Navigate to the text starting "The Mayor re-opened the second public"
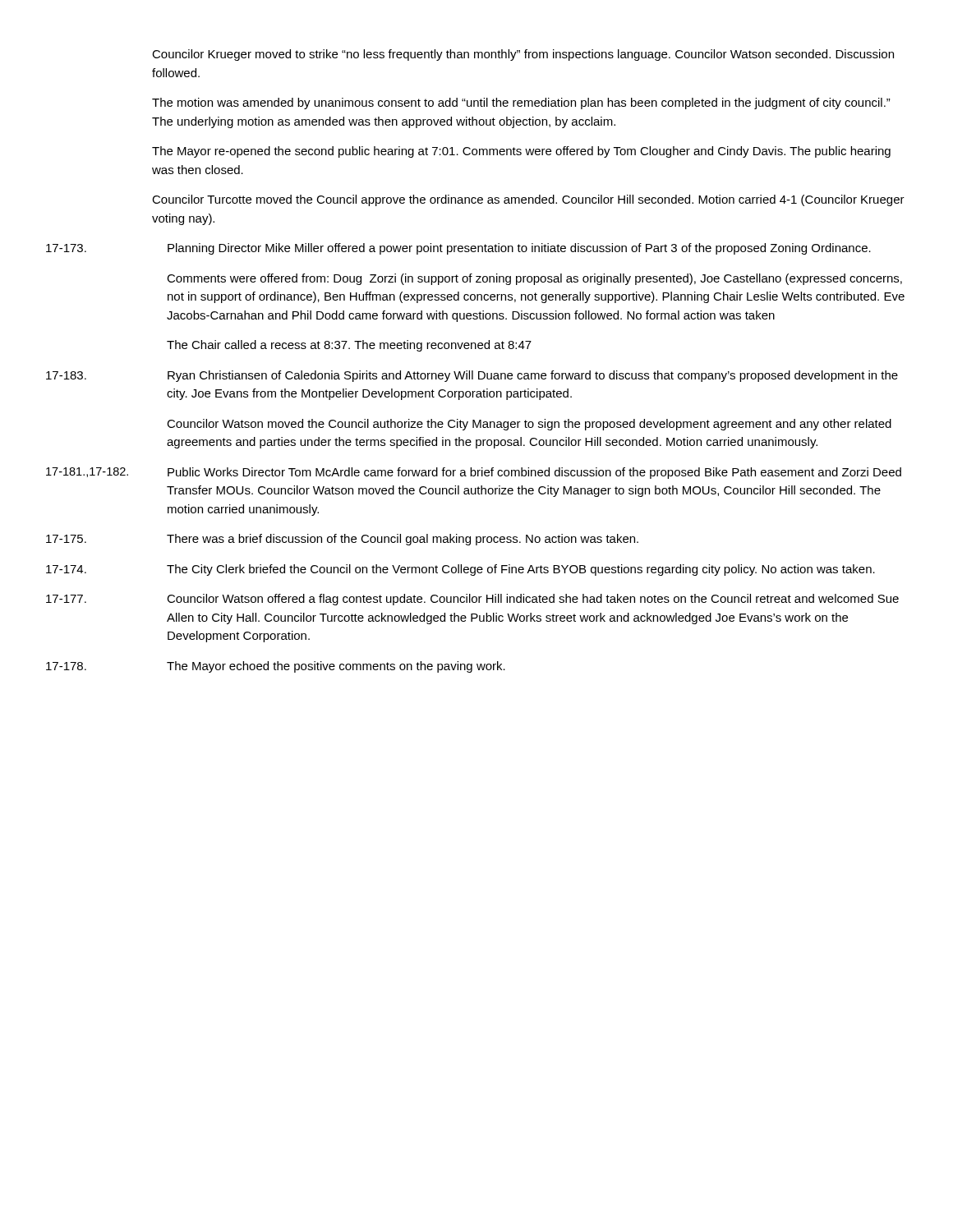 [x=522, y=160]
